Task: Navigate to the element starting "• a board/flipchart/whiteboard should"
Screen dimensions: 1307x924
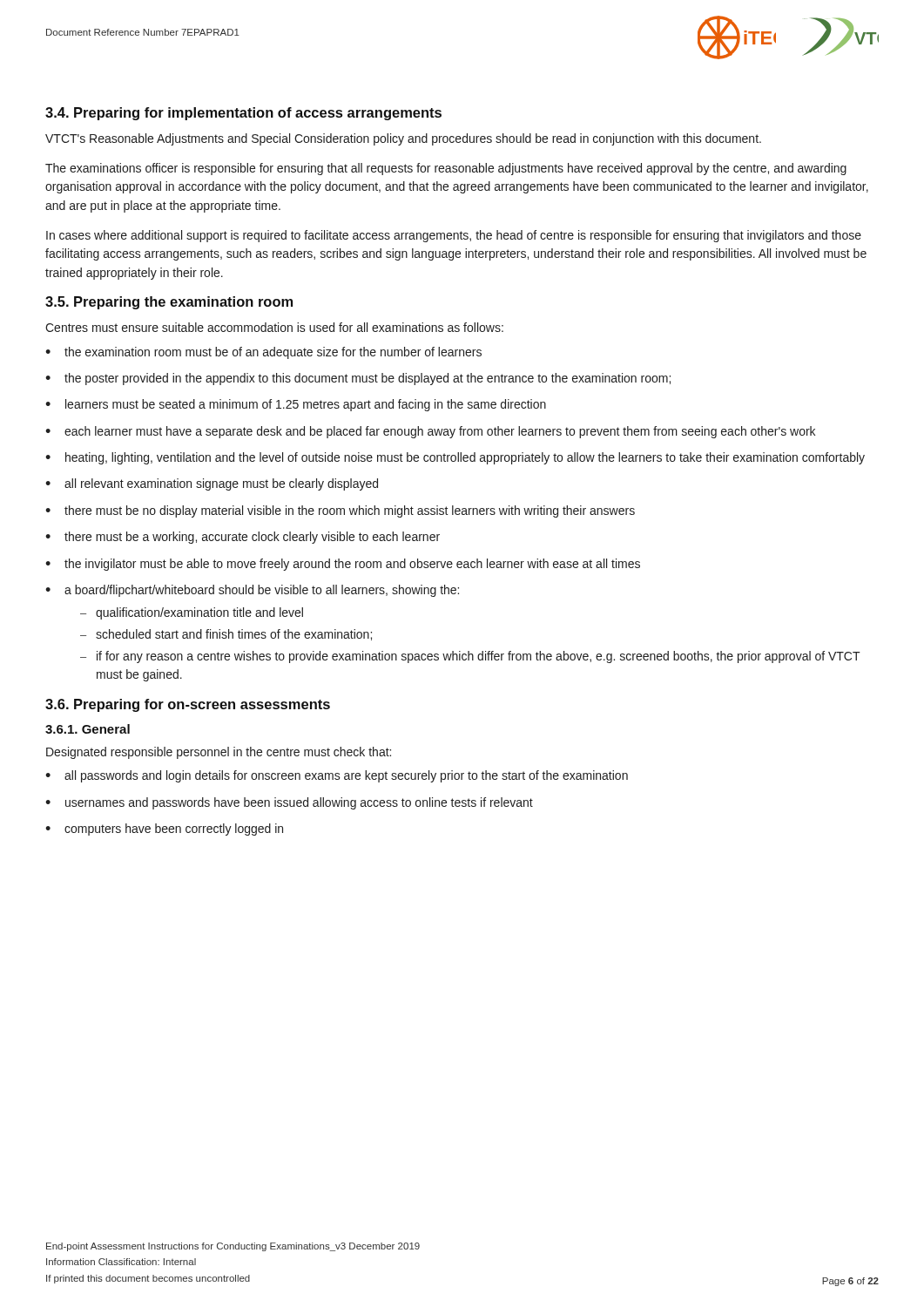Action: pos(252,591)
